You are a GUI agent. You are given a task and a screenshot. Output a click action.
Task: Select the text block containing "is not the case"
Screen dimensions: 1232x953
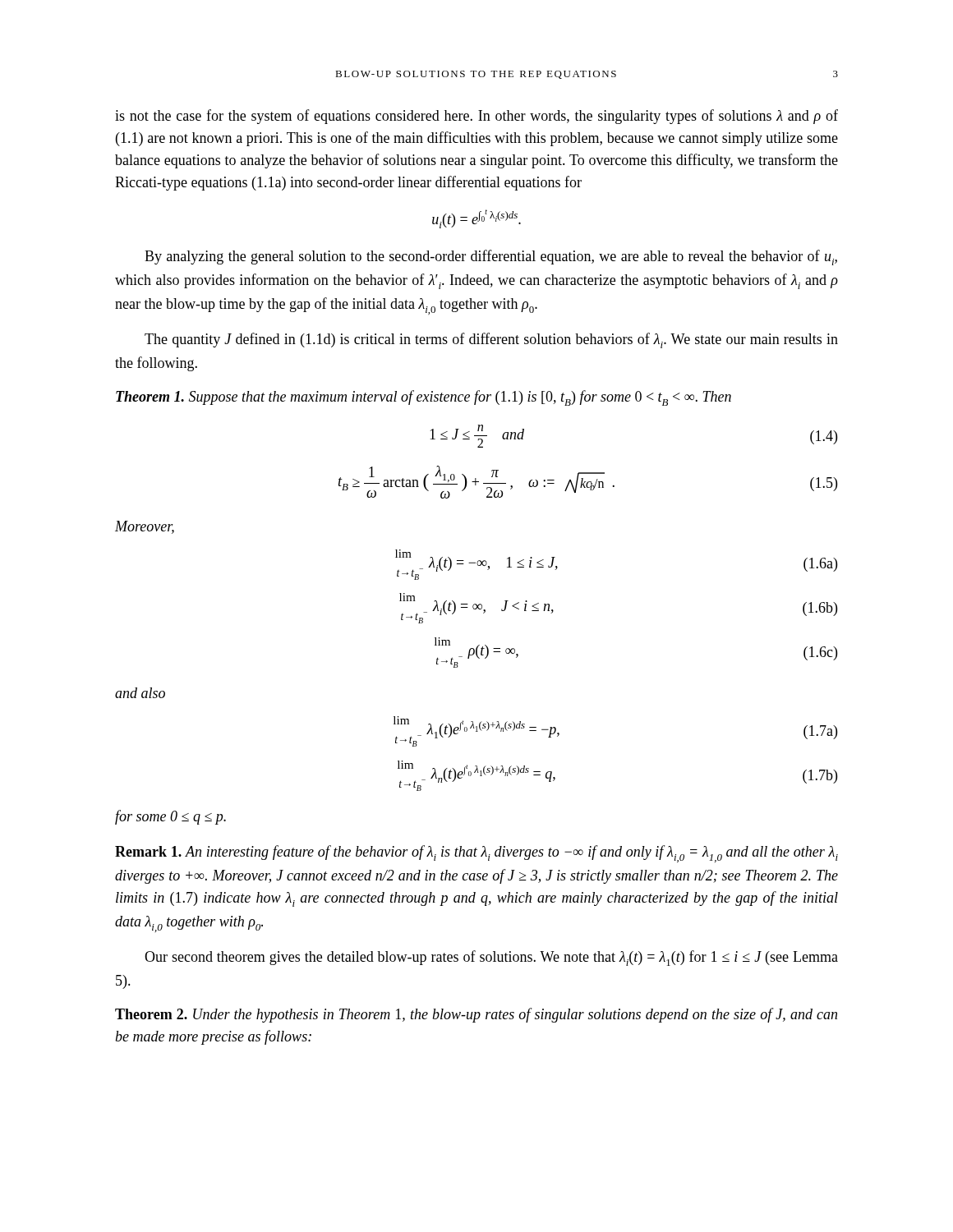pyautogui.click(x=476, y=149)
